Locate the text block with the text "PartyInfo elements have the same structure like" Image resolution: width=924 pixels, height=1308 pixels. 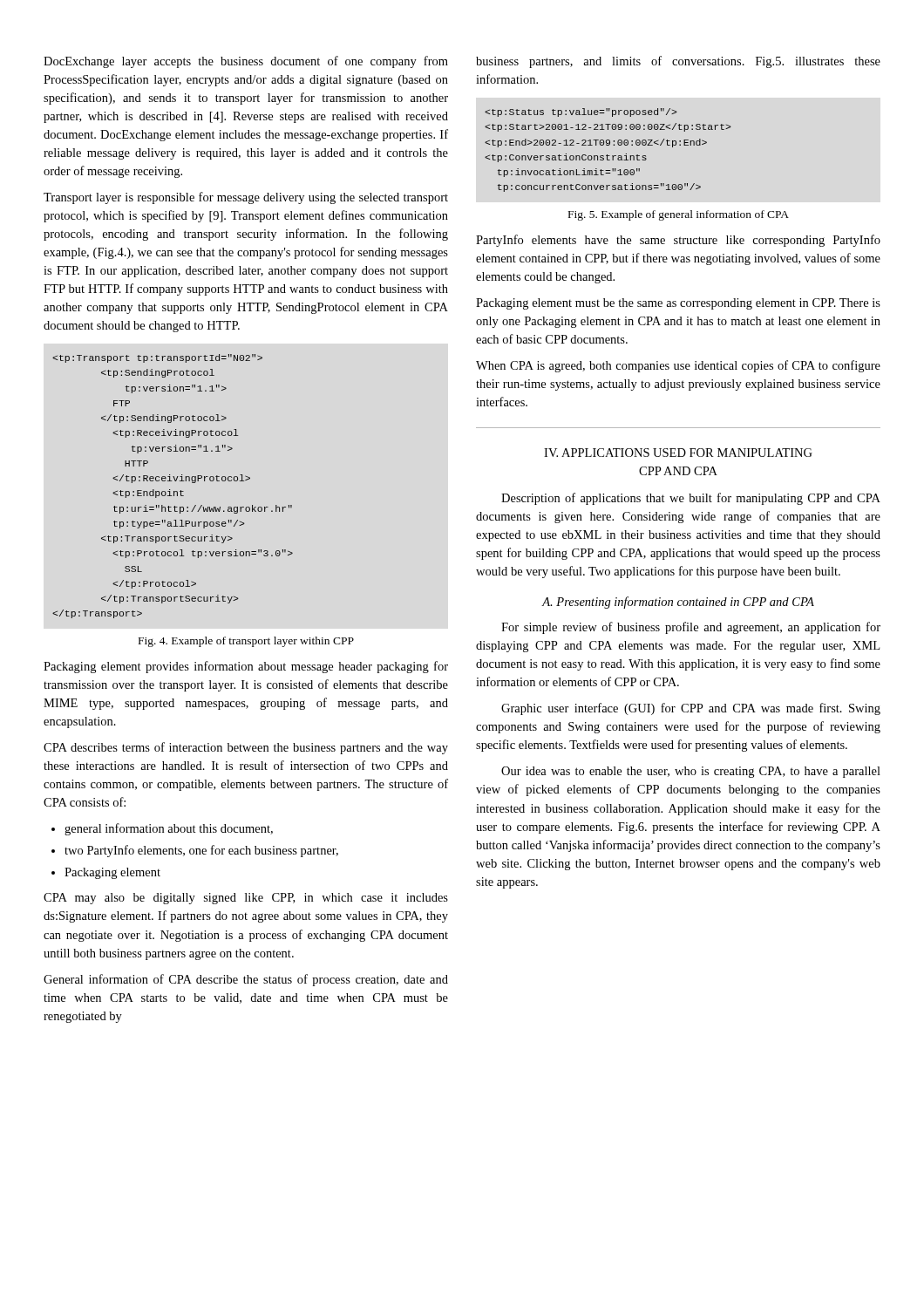click(x=678, y=259)
